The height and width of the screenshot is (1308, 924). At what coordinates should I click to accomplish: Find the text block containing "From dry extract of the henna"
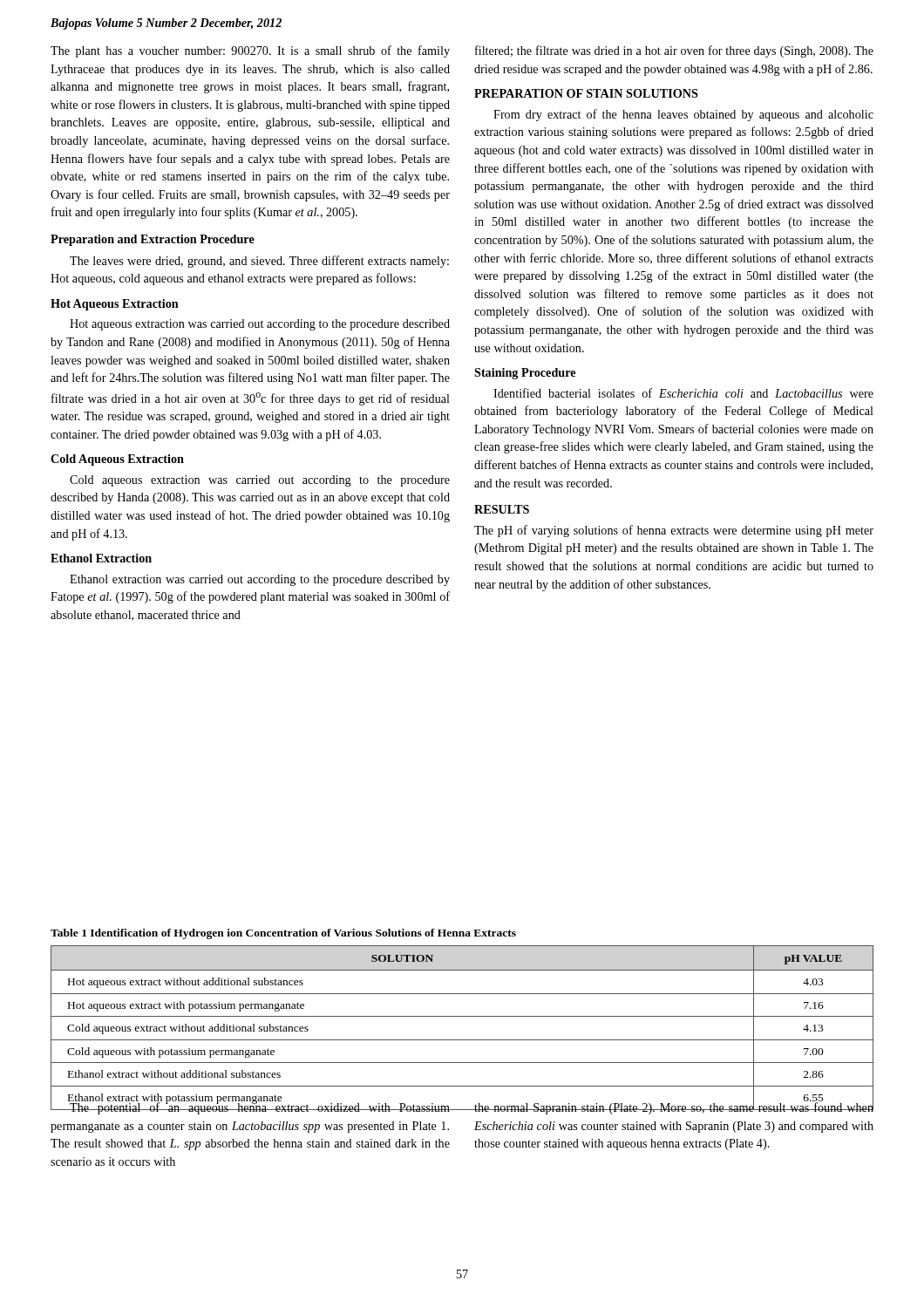tap(674, 231)
